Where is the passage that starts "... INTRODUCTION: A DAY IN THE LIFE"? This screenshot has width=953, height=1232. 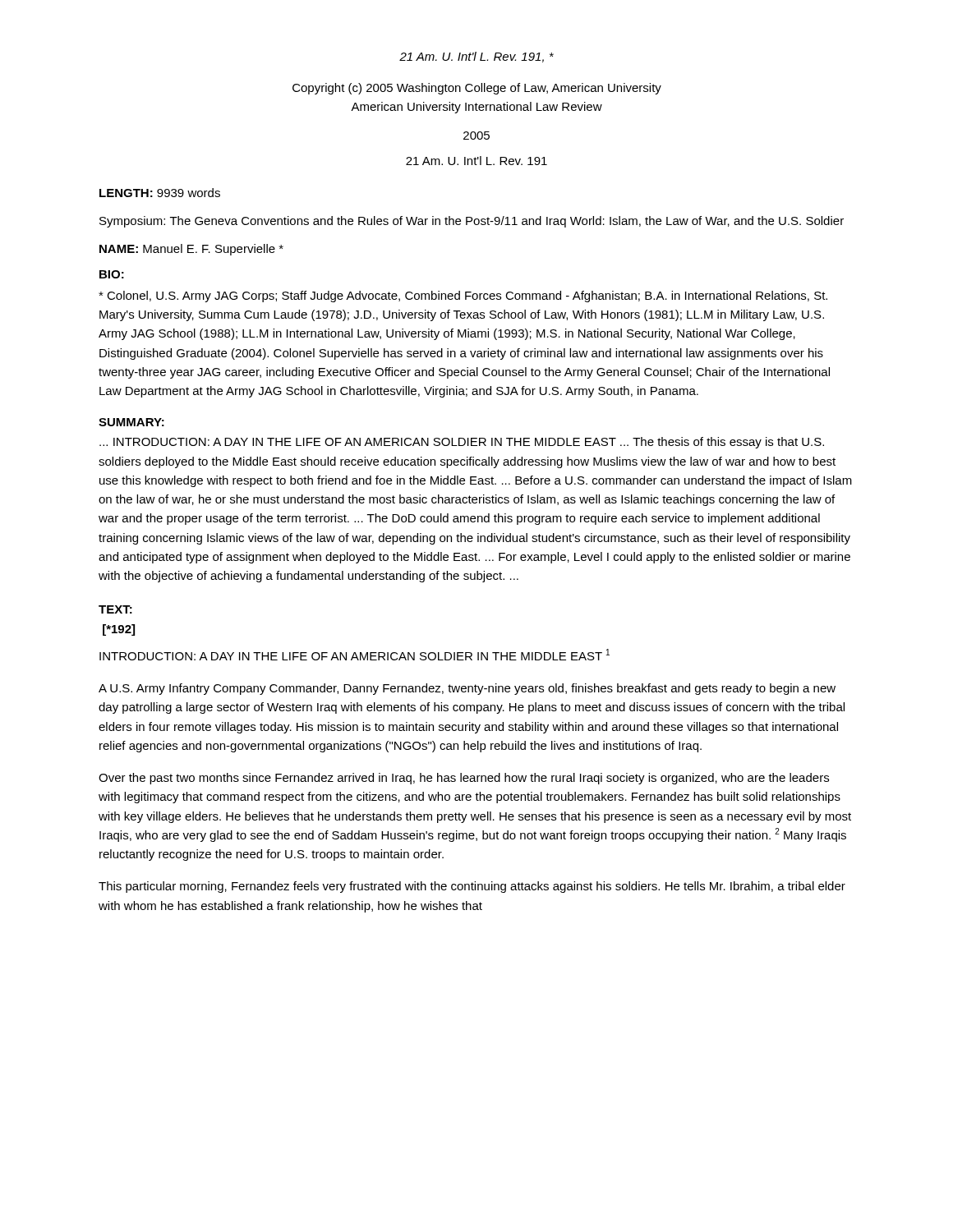coord(475,509)
